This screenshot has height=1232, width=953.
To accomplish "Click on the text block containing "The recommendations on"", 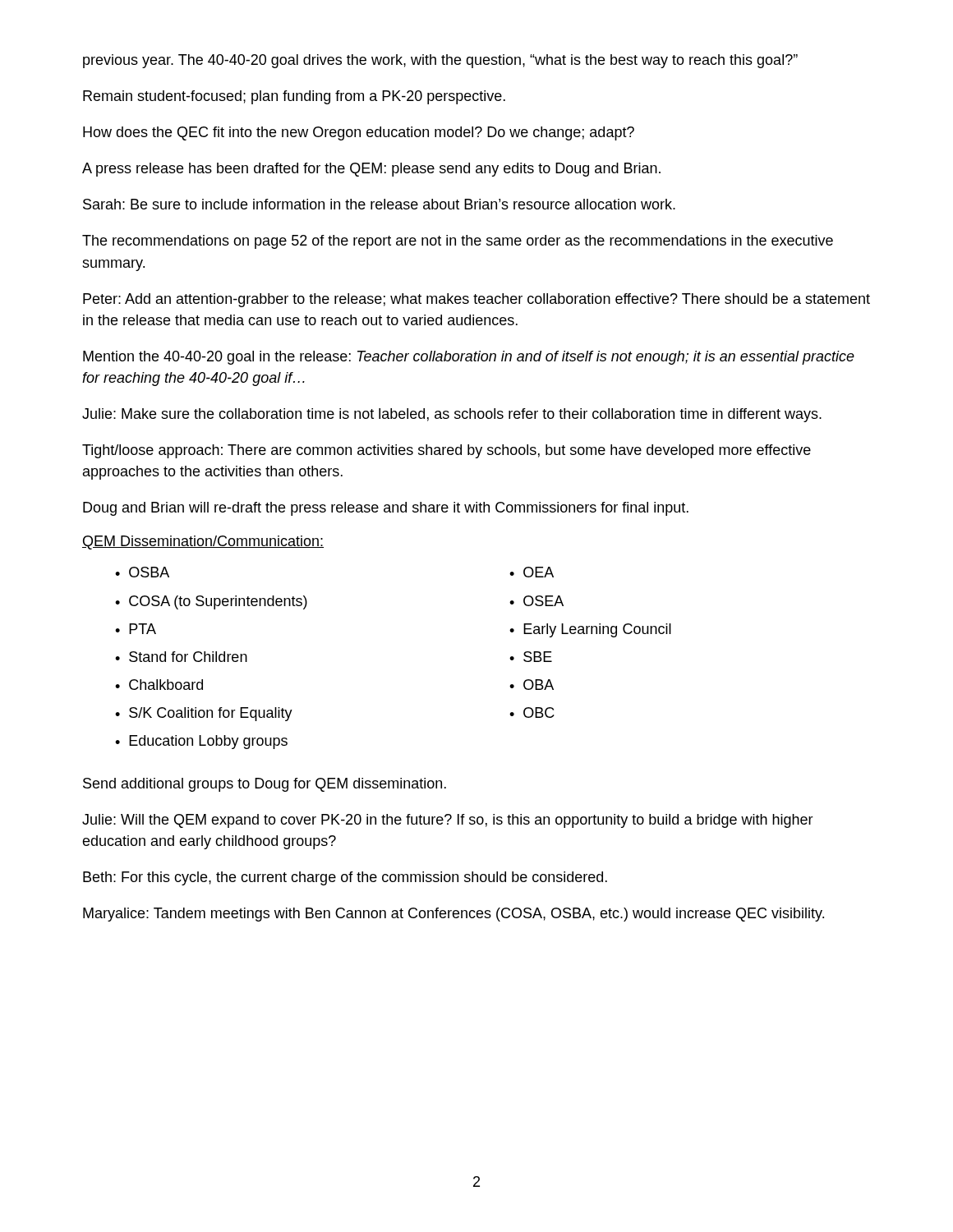I will (458, 252).
